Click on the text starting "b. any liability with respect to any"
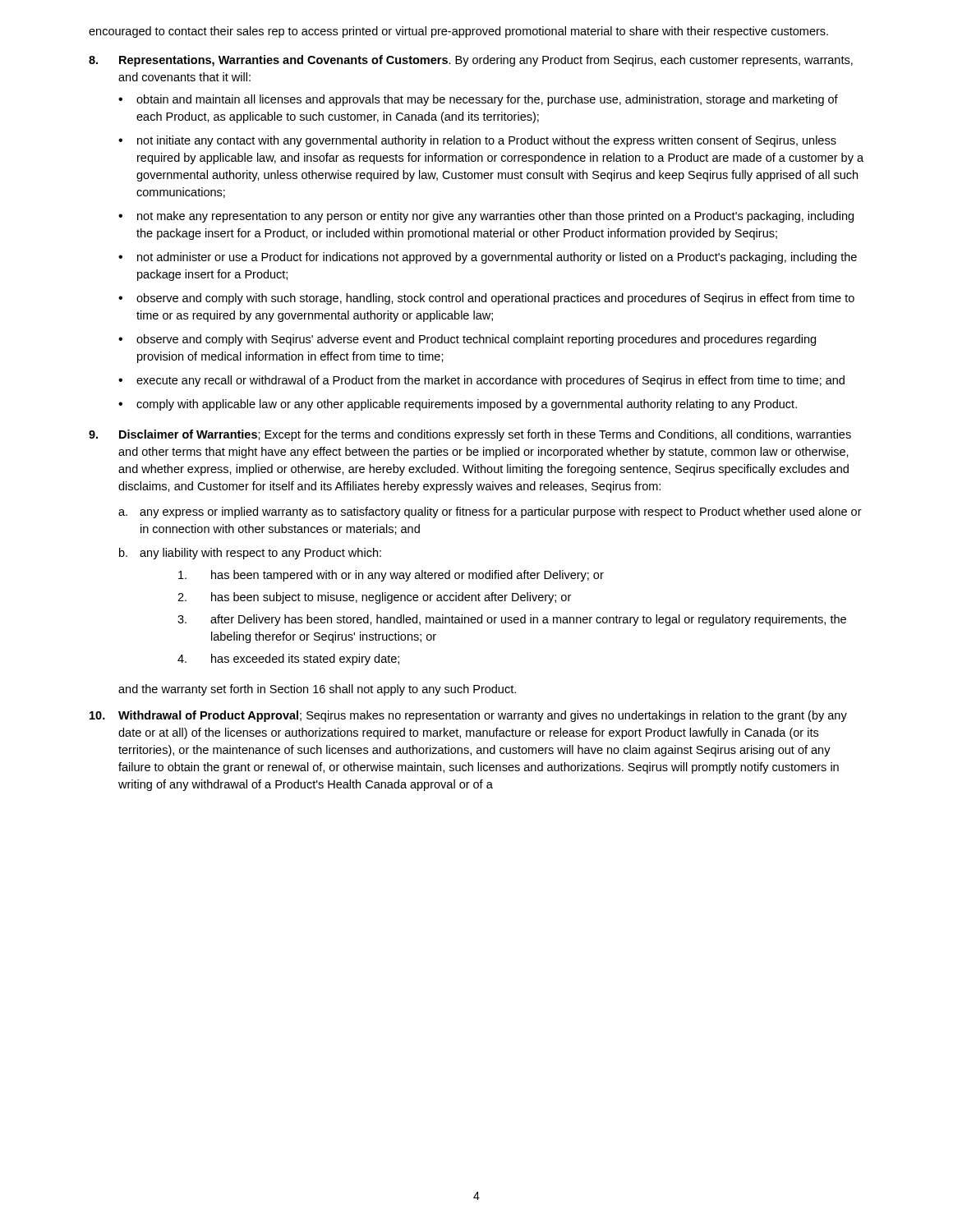The image size is (953, 1232). (491, 609)
